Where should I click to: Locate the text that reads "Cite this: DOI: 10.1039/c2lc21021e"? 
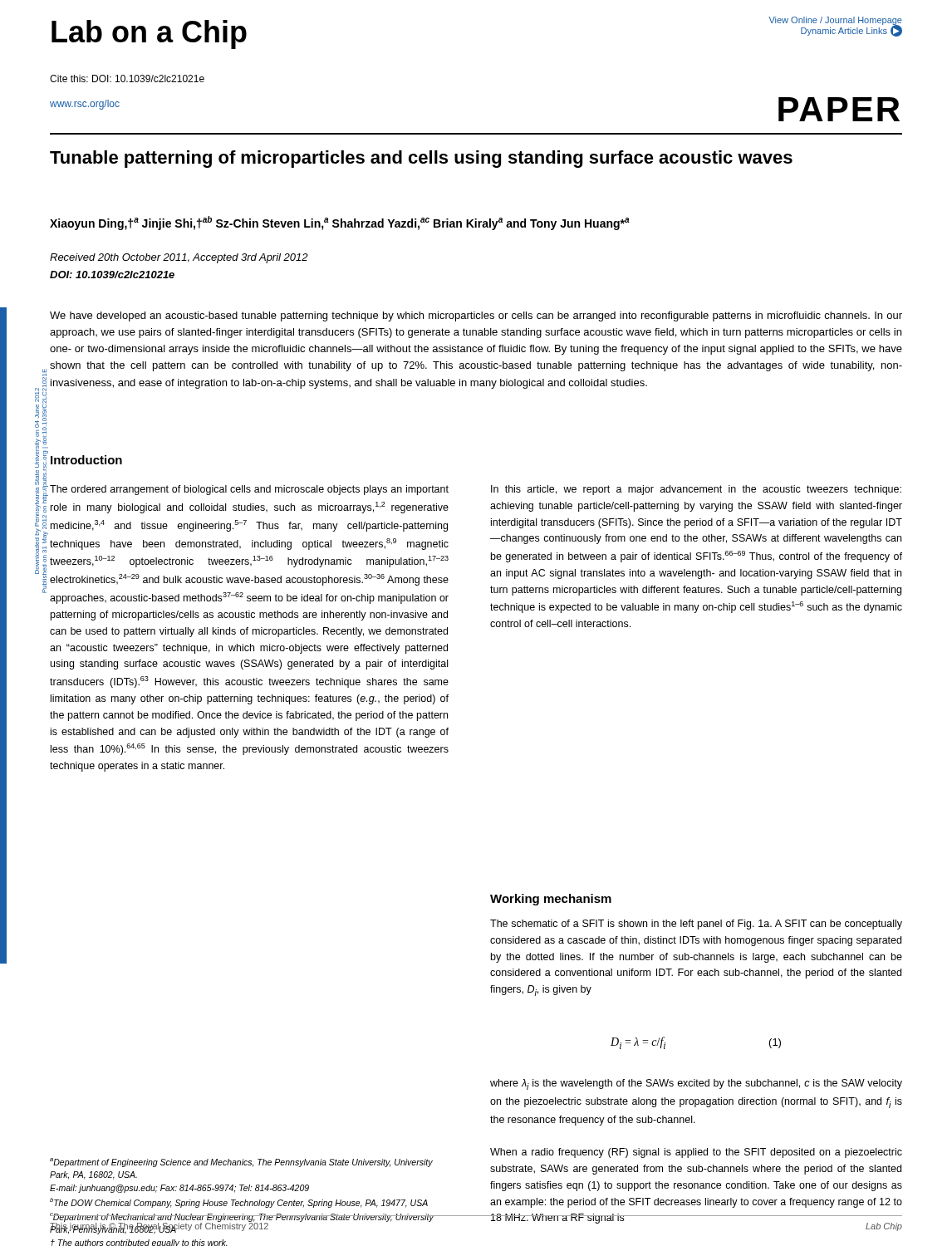click(127, 79)
